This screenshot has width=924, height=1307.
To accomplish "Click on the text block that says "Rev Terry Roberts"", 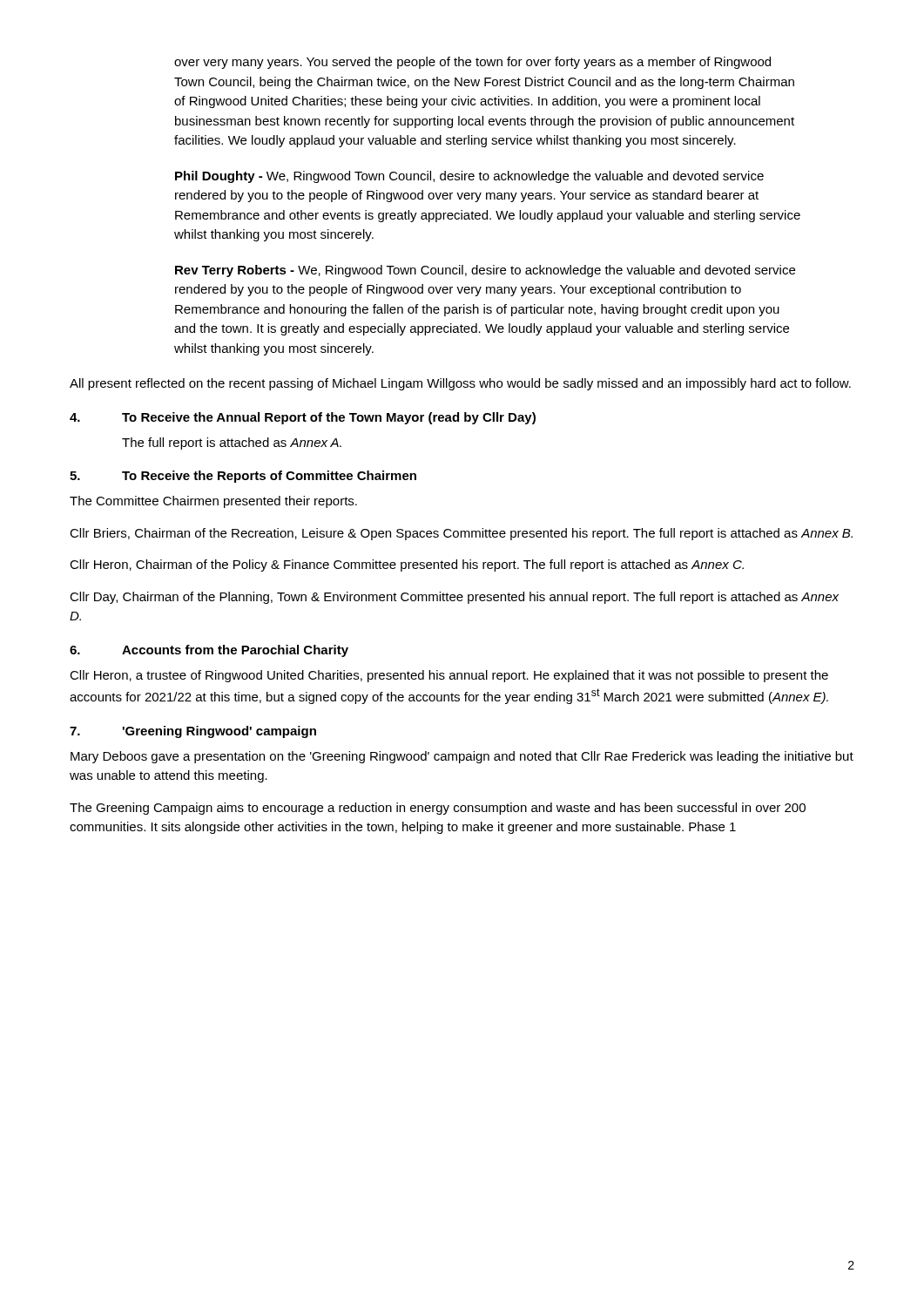I will click(x=485, y=308).
